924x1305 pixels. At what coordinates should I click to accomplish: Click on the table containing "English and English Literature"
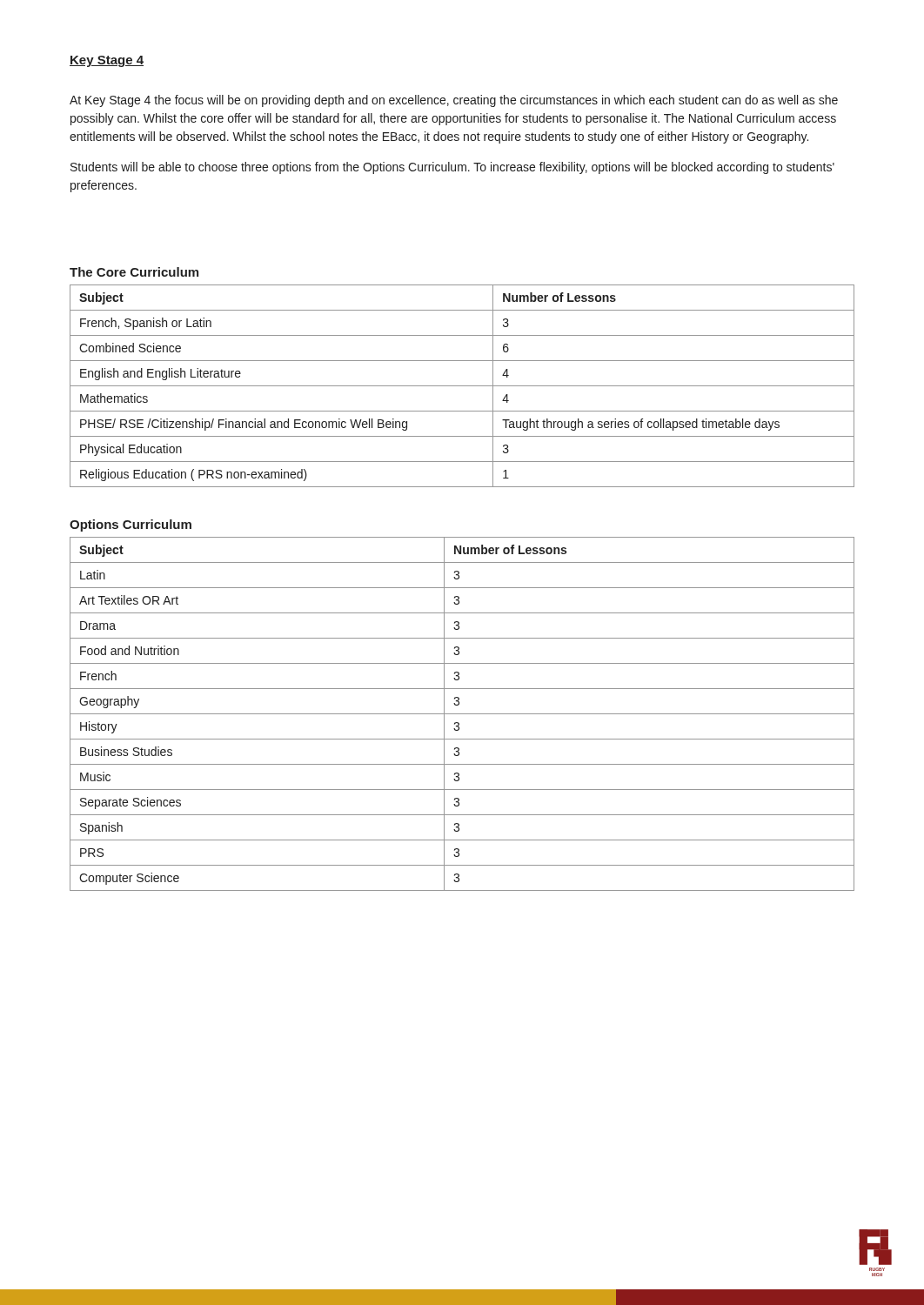[462, 386]
